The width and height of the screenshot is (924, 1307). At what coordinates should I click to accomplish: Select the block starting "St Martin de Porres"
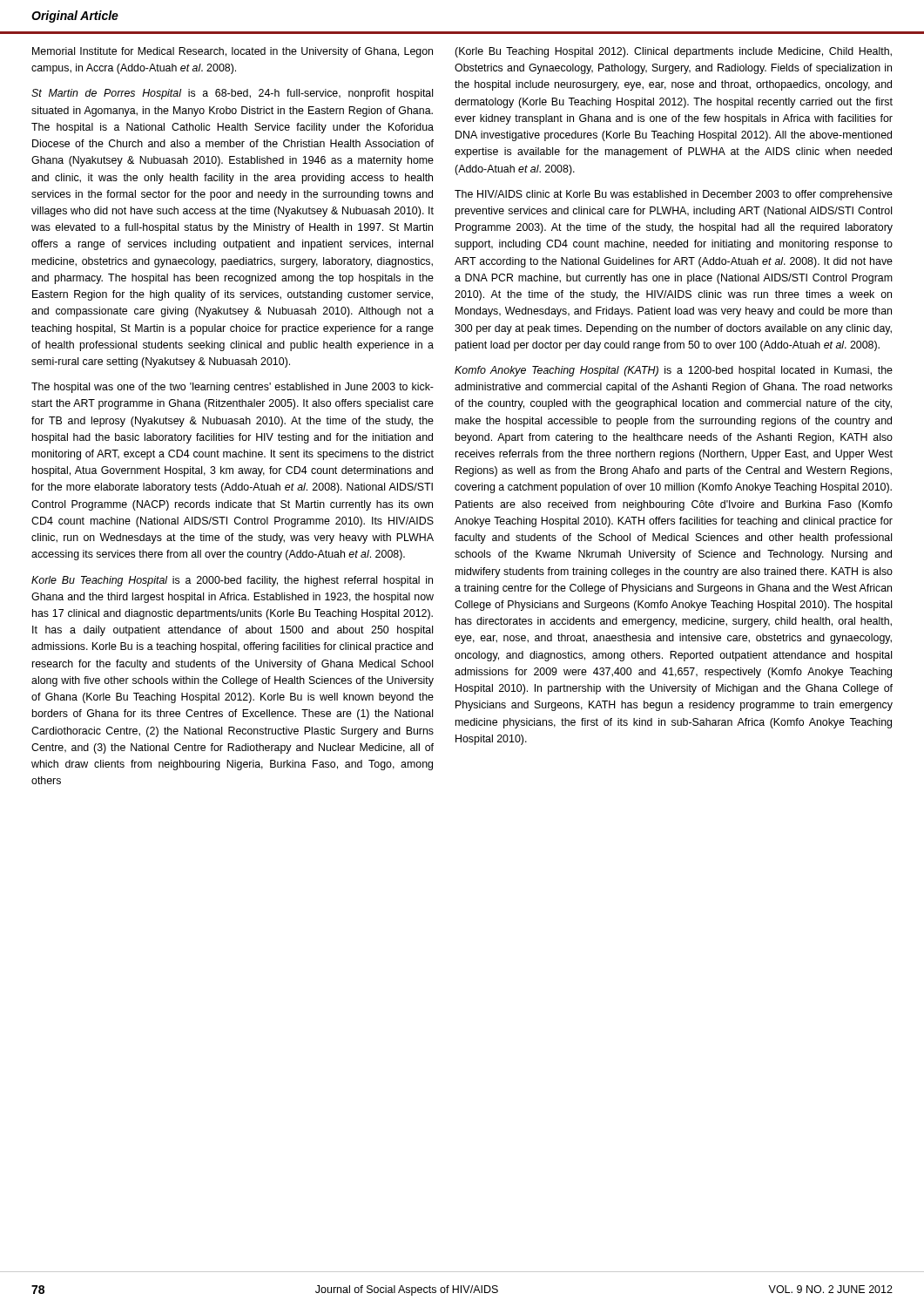coord(233,228)
